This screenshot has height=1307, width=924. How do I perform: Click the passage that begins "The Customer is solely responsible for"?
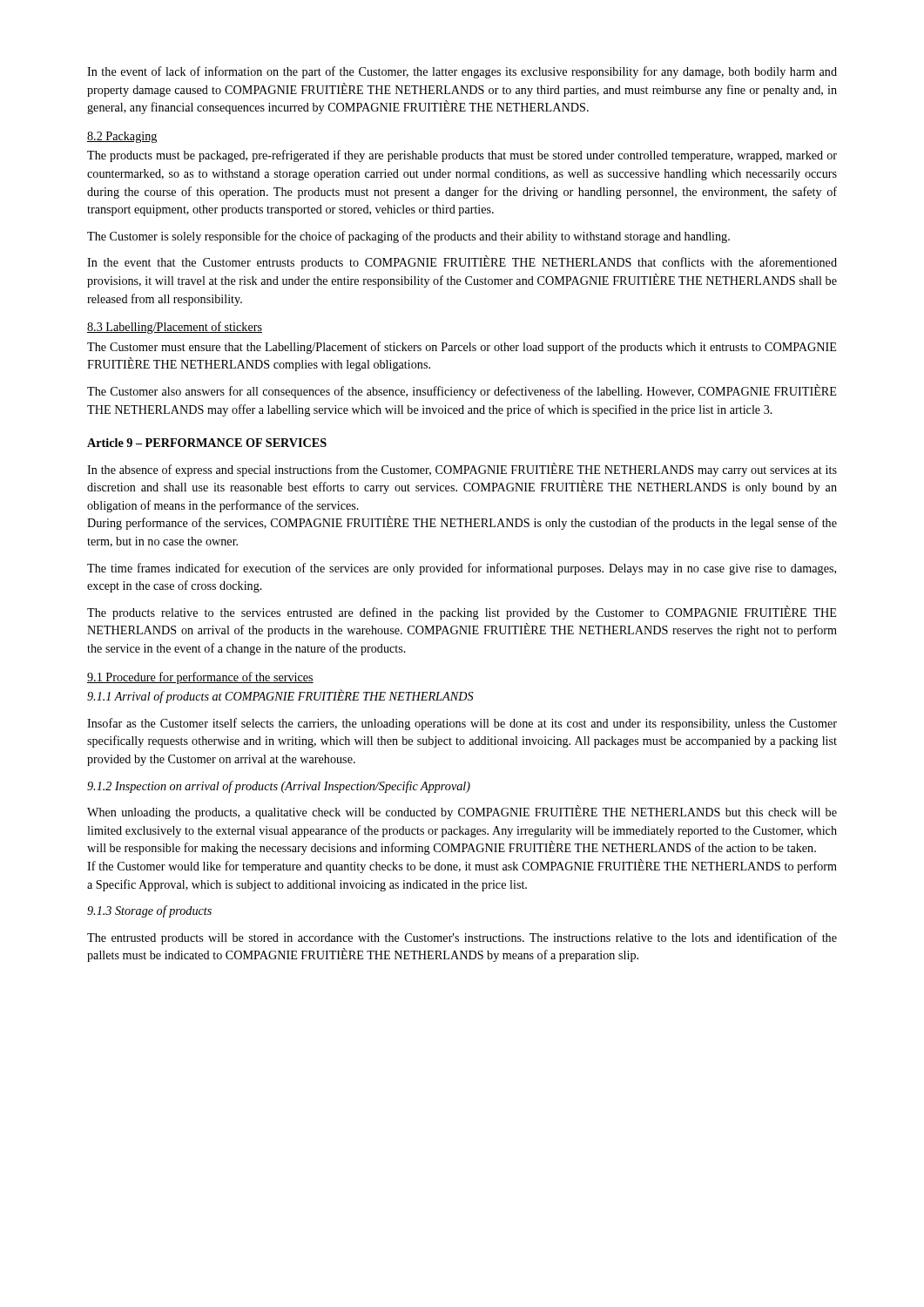462,236
